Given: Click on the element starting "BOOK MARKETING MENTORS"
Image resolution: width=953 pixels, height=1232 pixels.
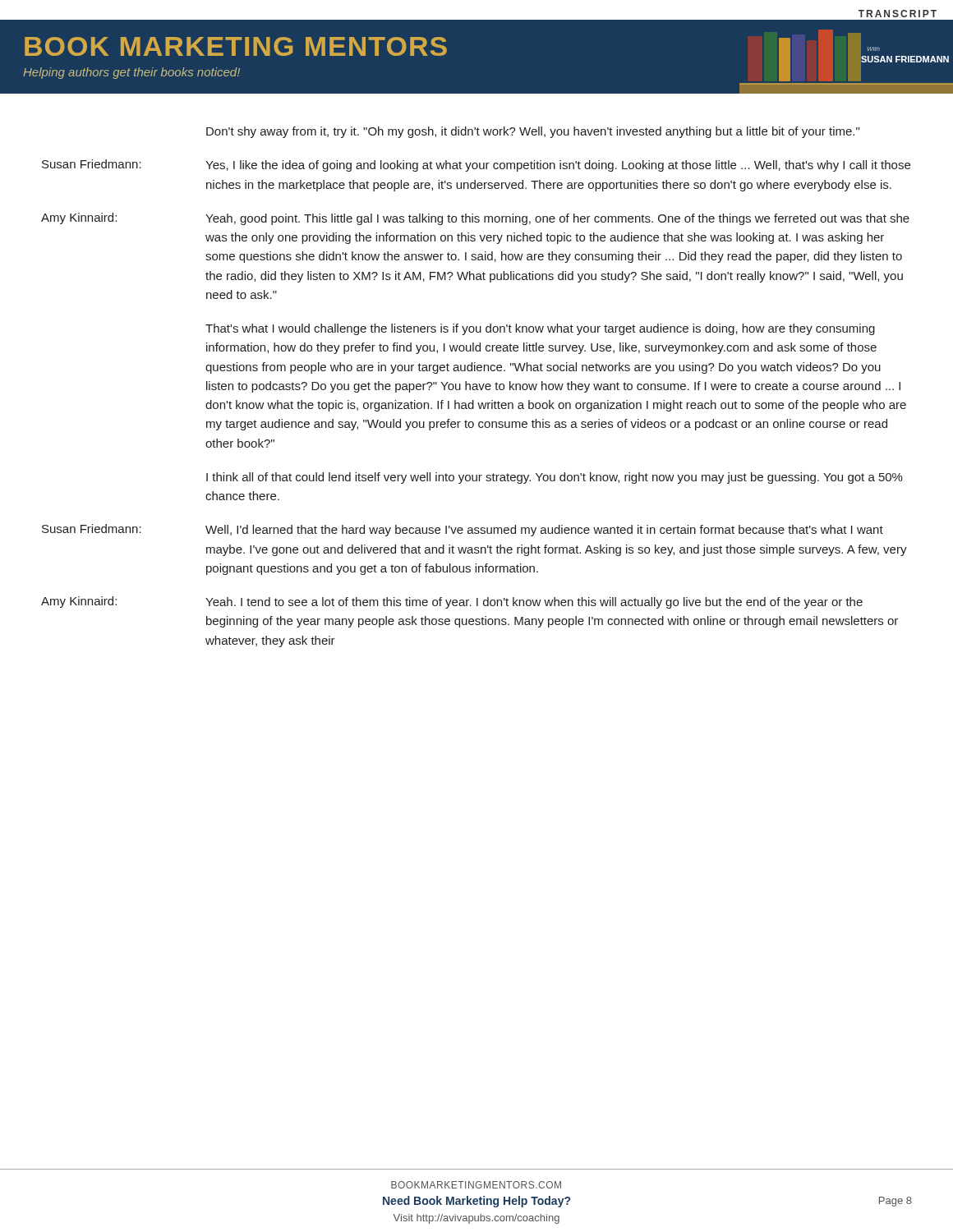Looking at the screenshot, I should click(190, 55).
